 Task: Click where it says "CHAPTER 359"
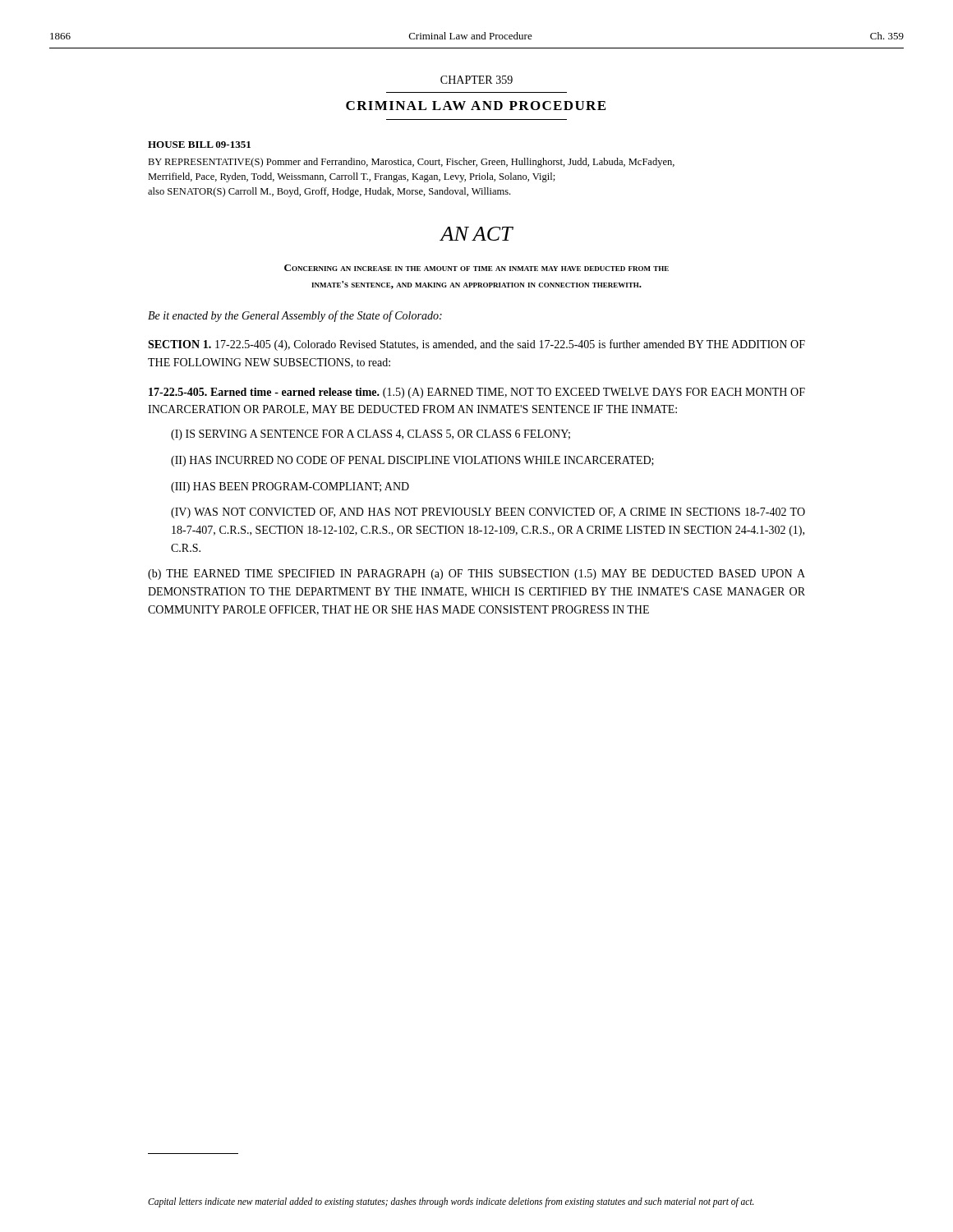[476, 80]
